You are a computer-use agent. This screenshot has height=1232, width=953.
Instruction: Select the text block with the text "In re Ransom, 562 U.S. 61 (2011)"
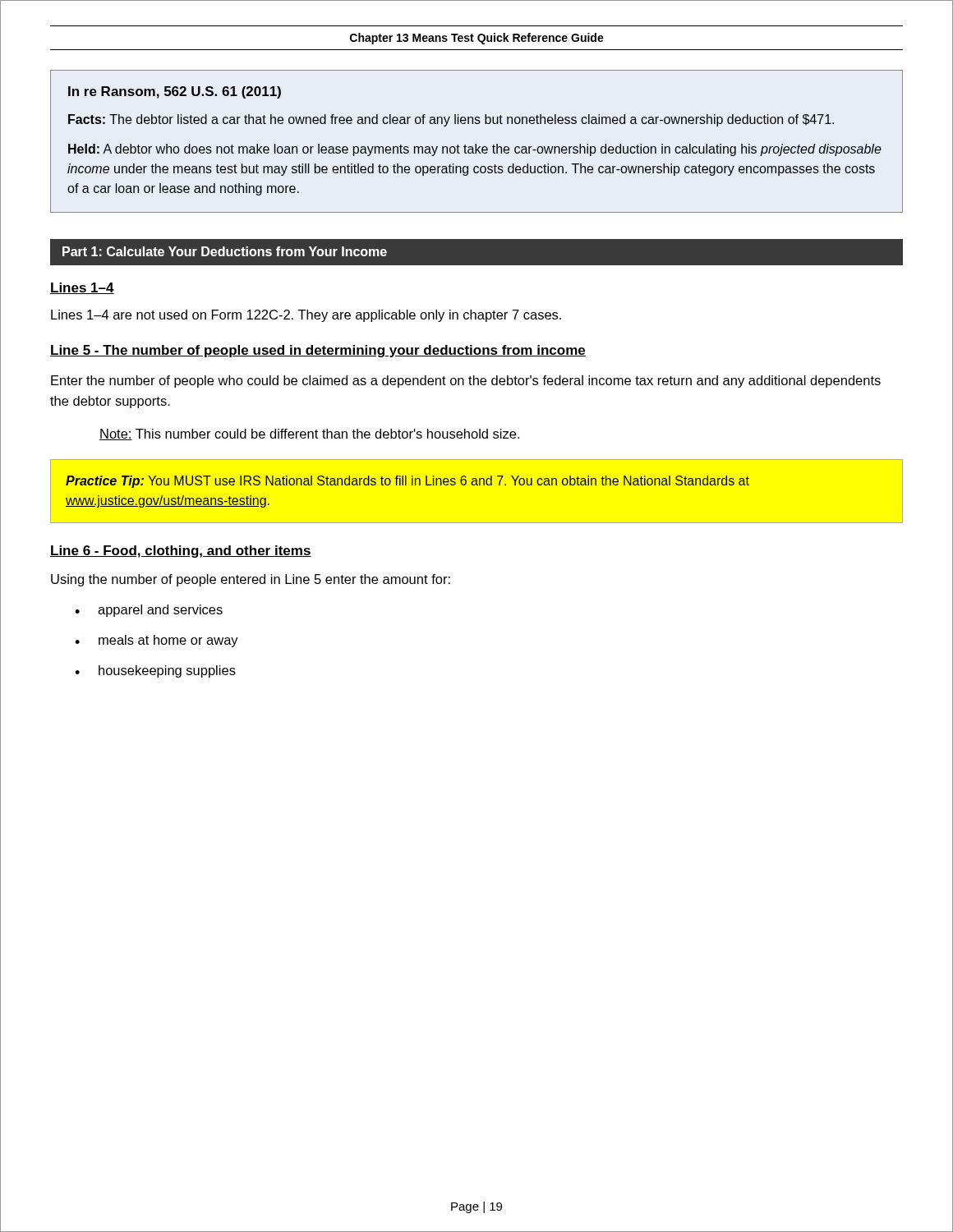coord(476,141)
